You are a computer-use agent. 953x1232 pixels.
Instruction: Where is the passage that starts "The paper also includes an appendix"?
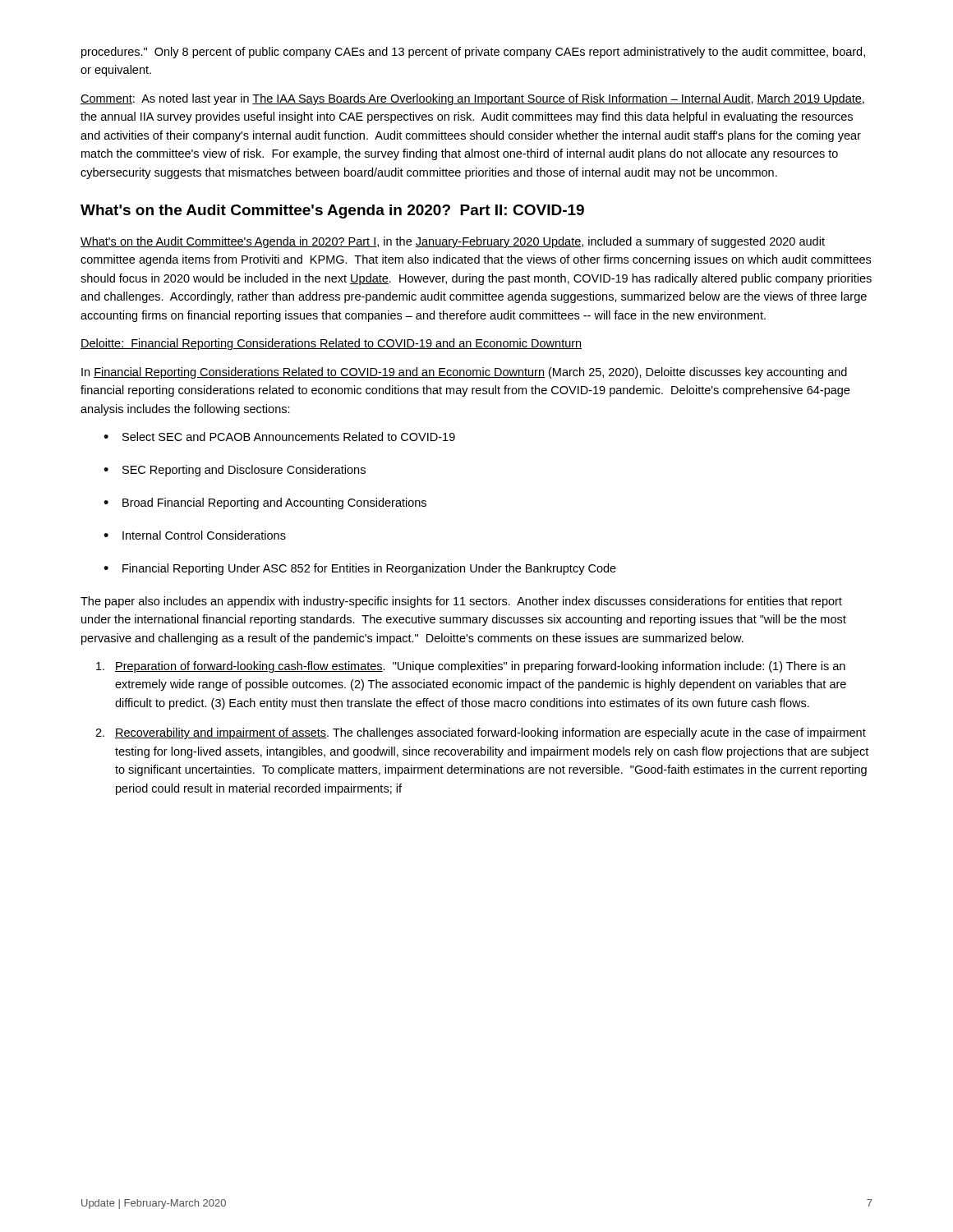(463, 619)
